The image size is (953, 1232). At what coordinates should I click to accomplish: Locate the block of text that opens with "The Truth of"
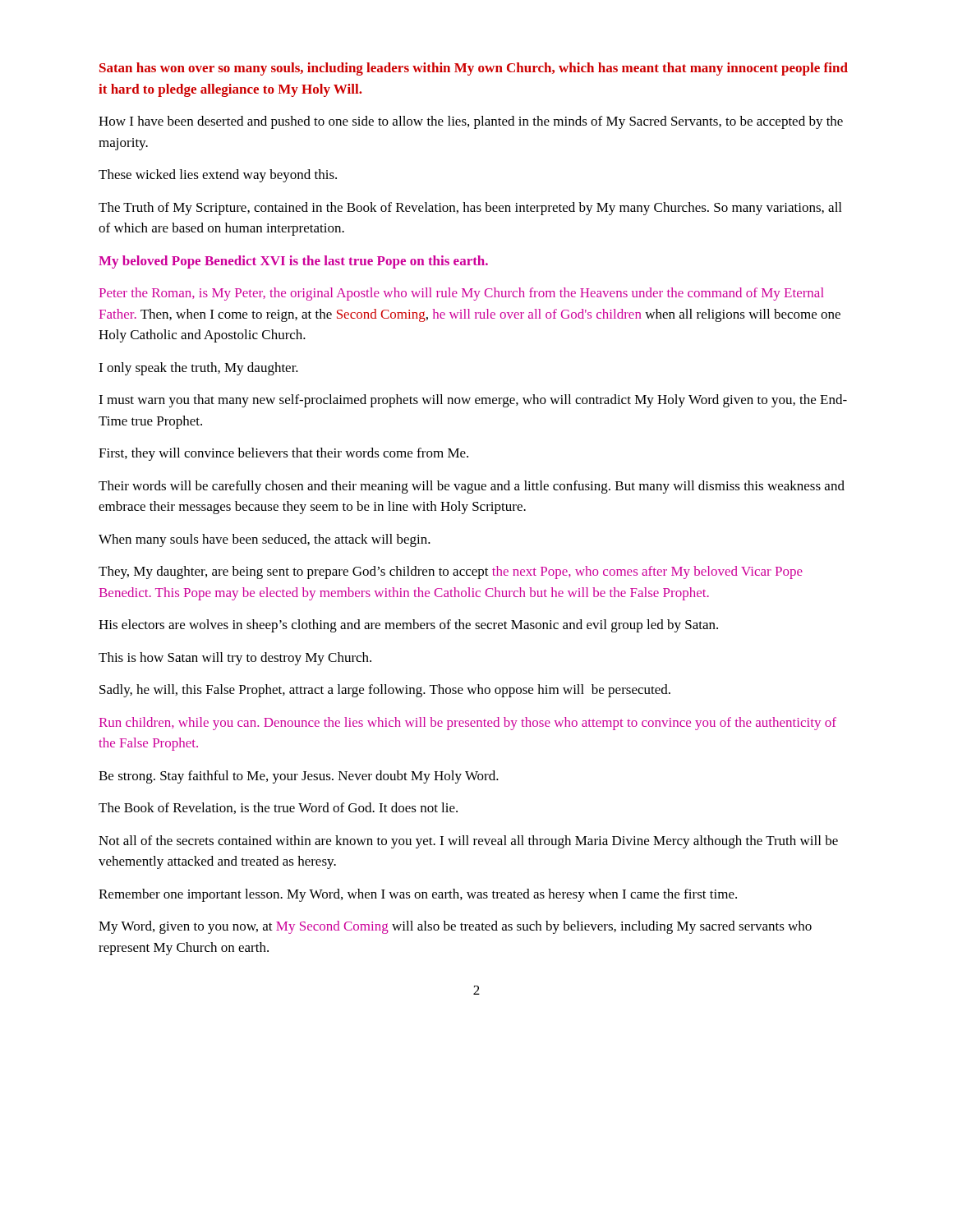(x=470, y=217)
